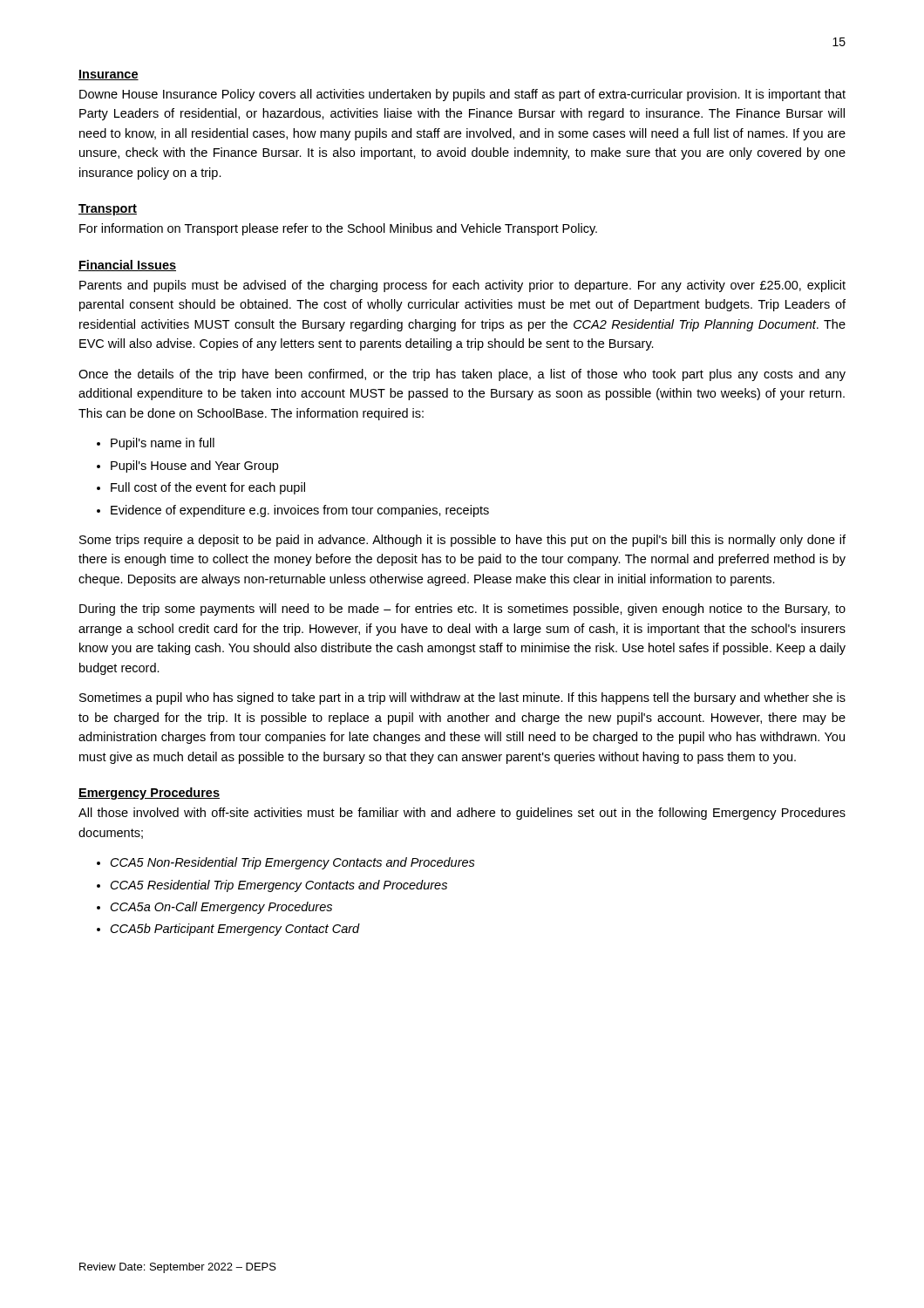Click the passage that begins "CCA5b Participant Emergency"

235,929
